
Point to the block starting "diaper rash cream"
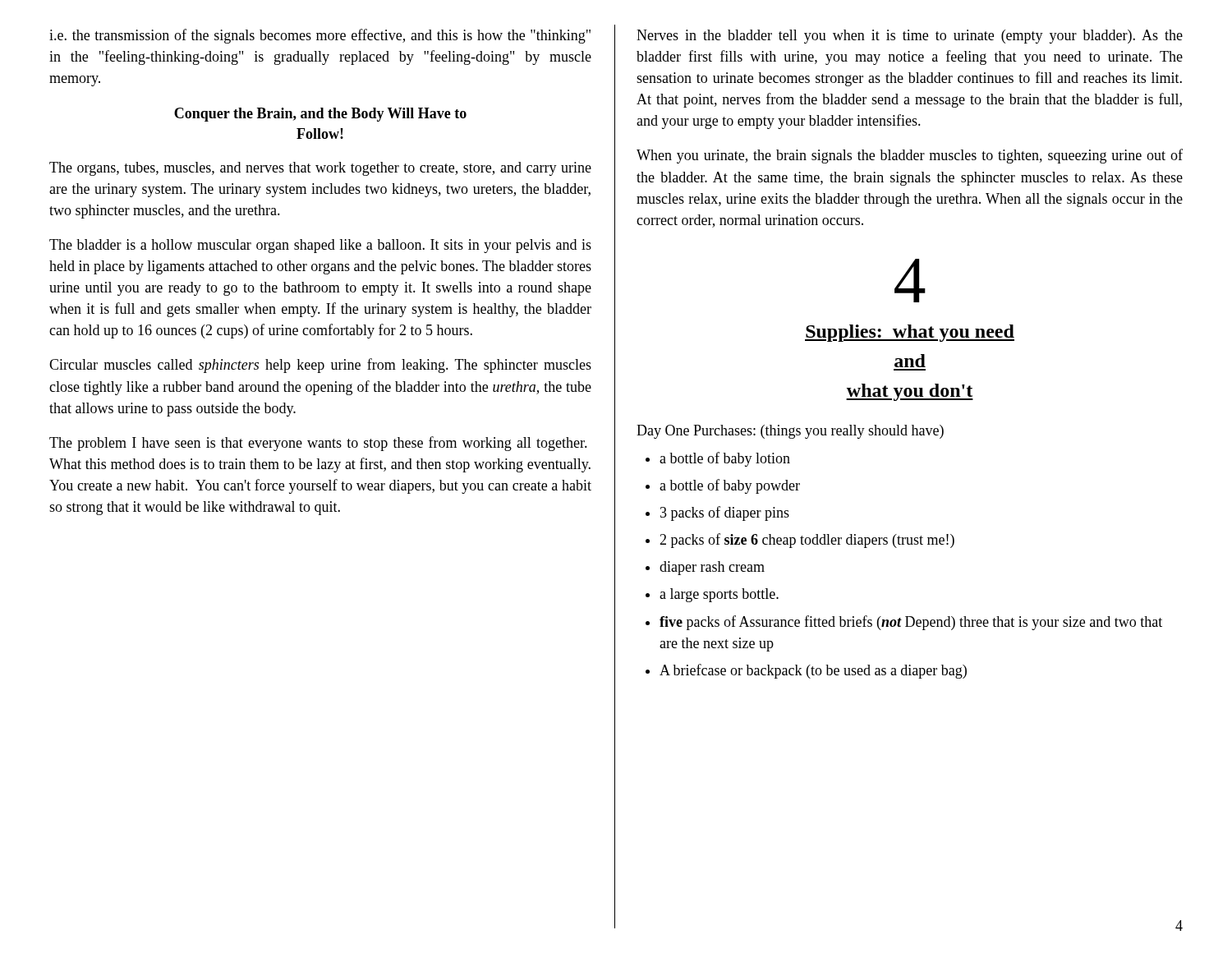(712, 567)
